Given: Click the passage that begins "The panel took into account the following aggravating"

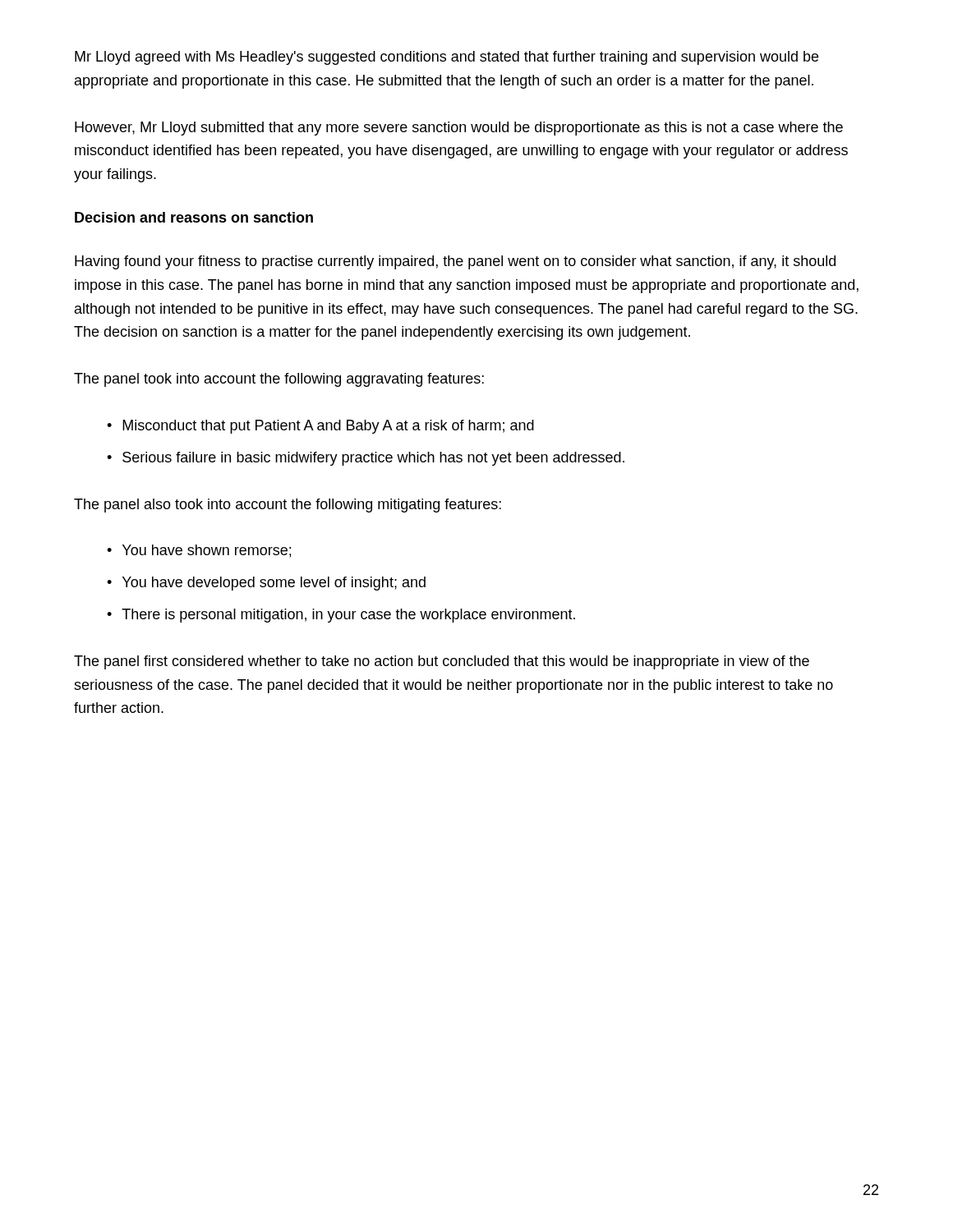Looking at the screenshot, I should [279, 379].
